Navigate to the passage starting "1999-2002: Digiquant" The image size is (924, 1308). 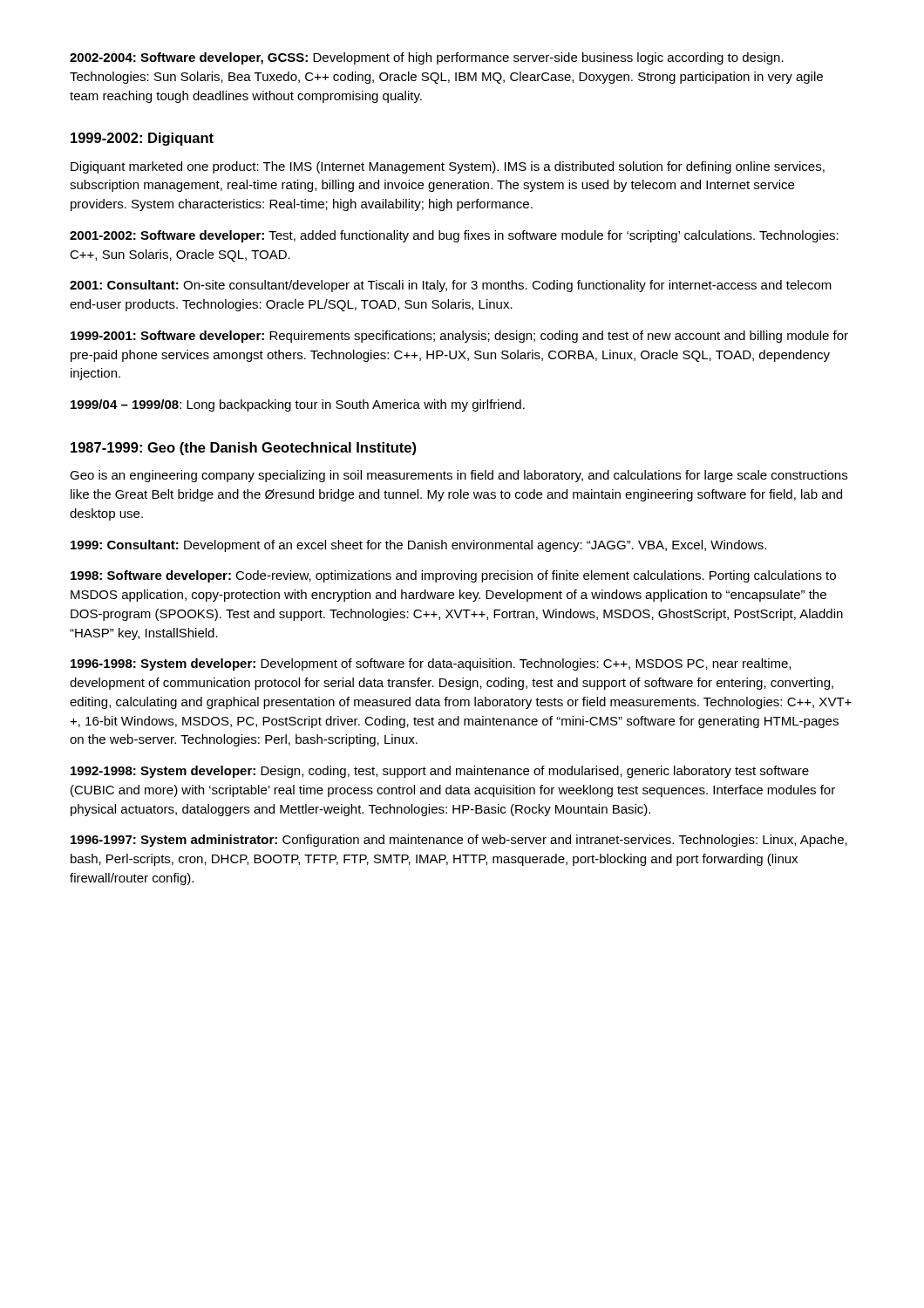pos(142,138)
